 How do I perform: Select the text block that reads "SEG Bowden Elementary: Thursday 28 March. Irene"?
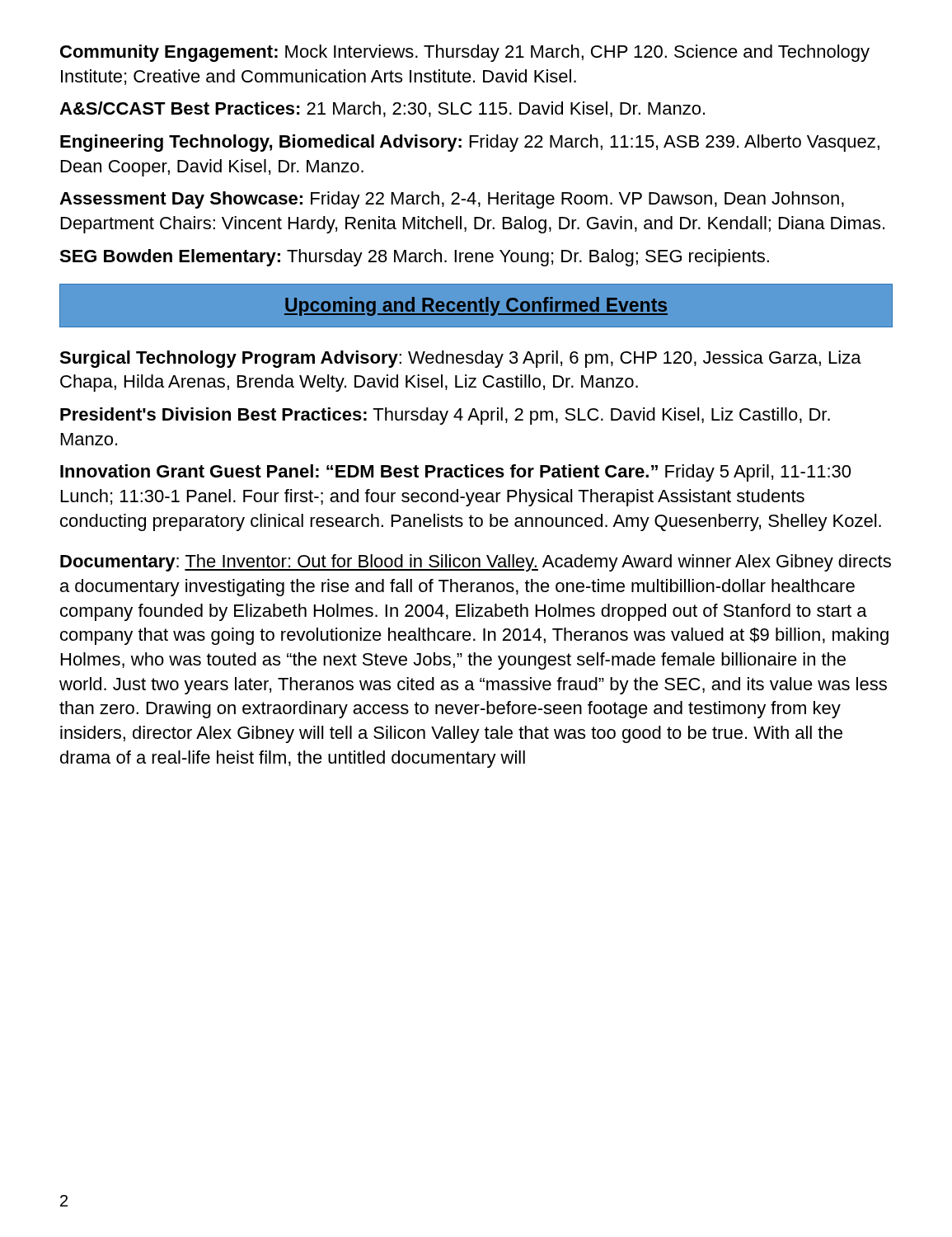tap(415, 256)
